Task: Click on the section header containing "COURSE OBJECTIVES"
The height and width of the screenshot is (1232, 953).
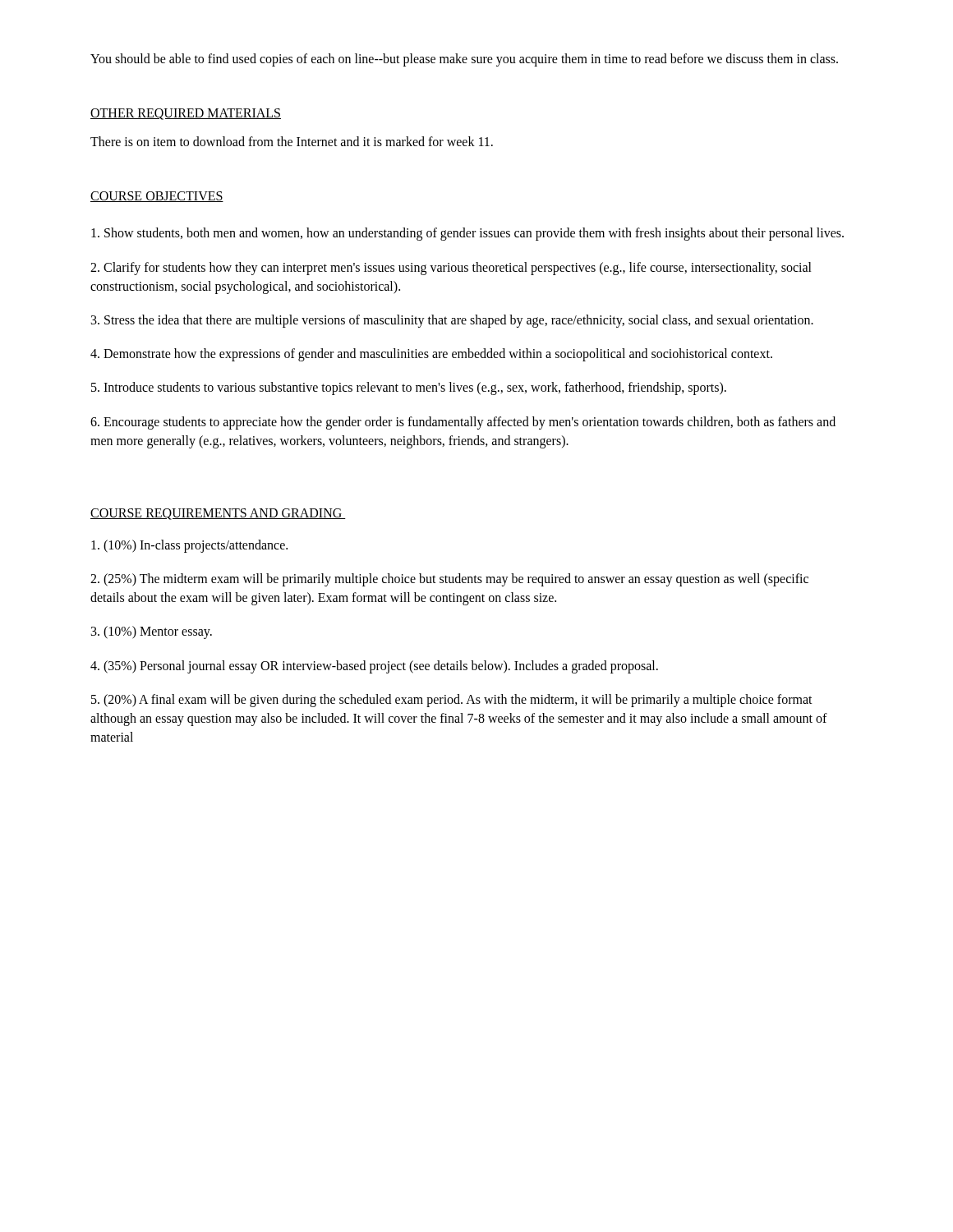Action: [x=157, y=196]
